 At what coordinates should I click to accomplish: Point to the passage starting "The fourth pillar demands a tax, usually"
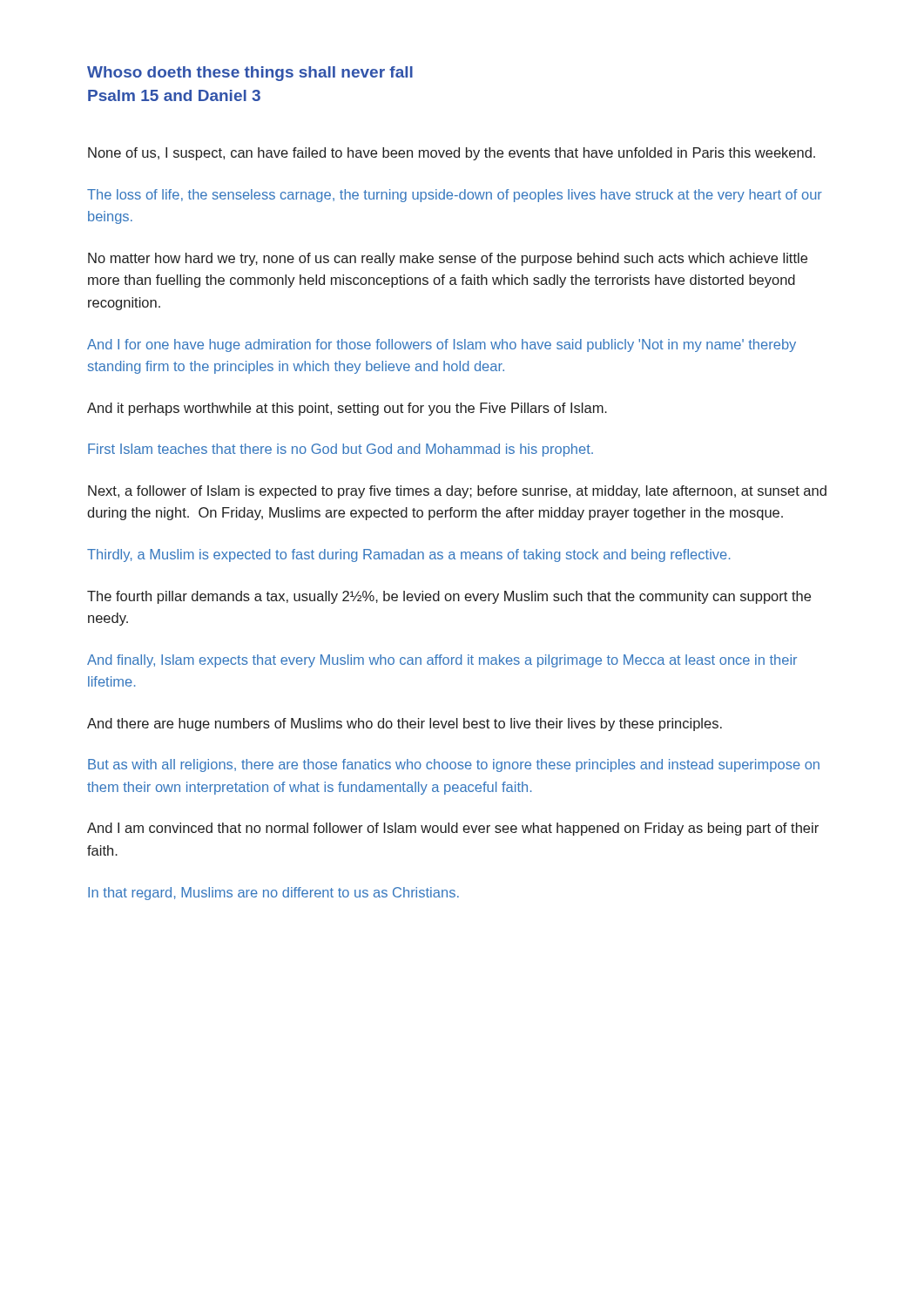pos(449,607)
